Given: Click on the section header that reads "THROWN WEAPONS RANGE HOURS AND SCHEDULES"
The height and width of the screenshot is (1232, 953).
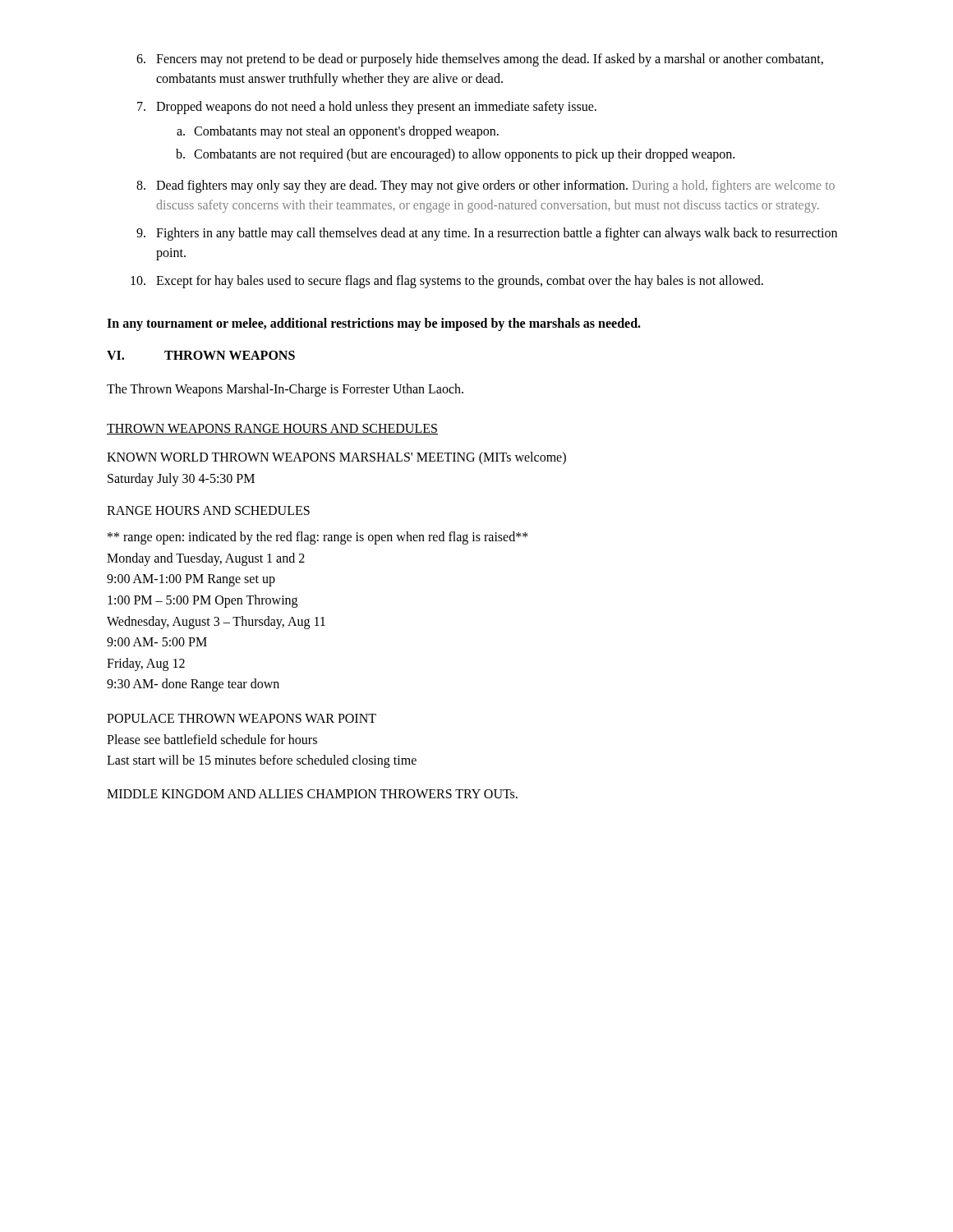Looking at the screenshot, I should click(272, 428).
